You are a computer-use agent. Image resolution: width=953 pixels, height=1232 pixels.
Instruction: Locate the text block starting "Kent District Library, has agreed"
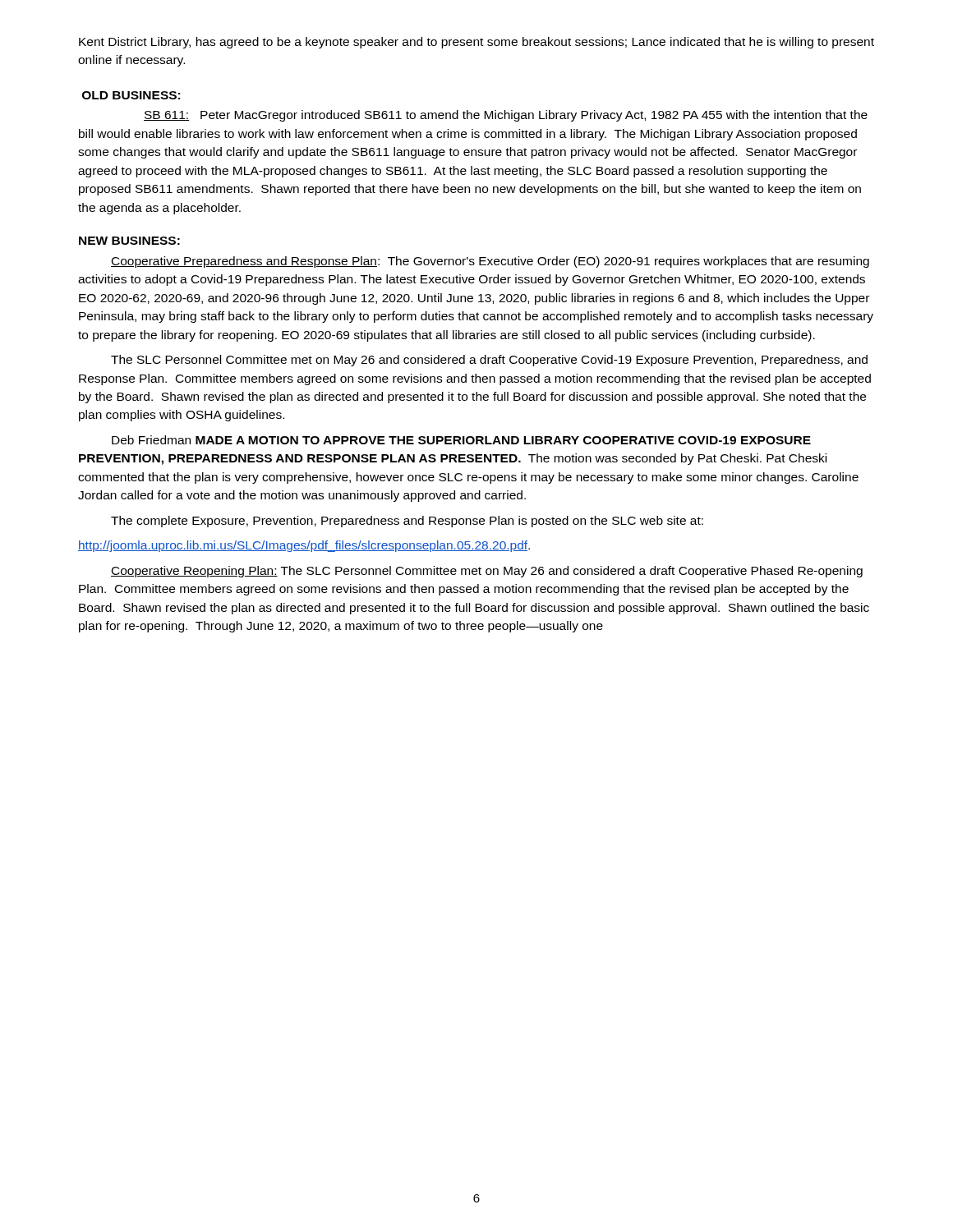tap(476, 51)
